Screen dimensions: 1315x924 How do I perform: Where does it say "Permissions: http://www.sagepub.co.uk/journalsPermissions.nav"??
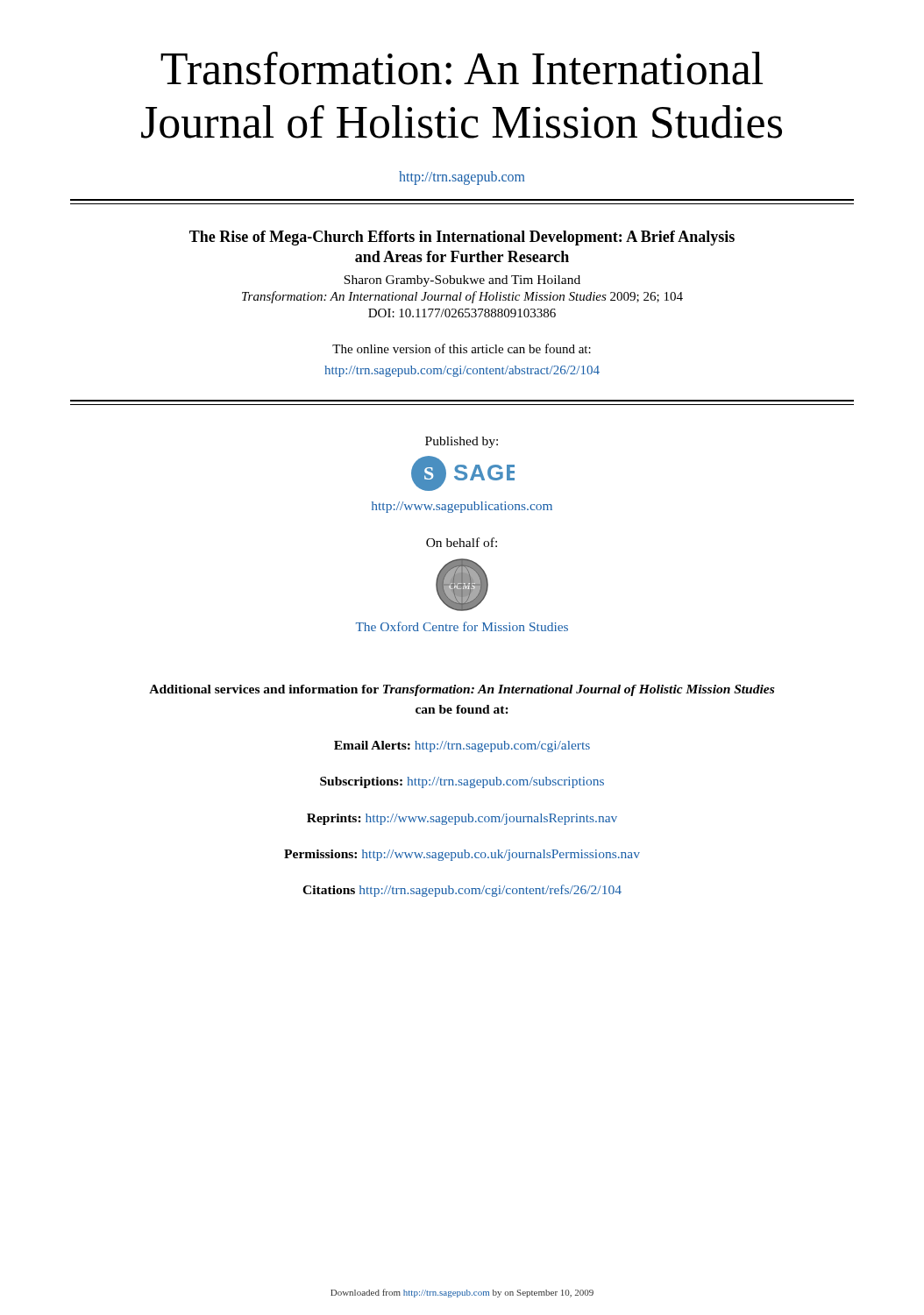tap(462, 853)
